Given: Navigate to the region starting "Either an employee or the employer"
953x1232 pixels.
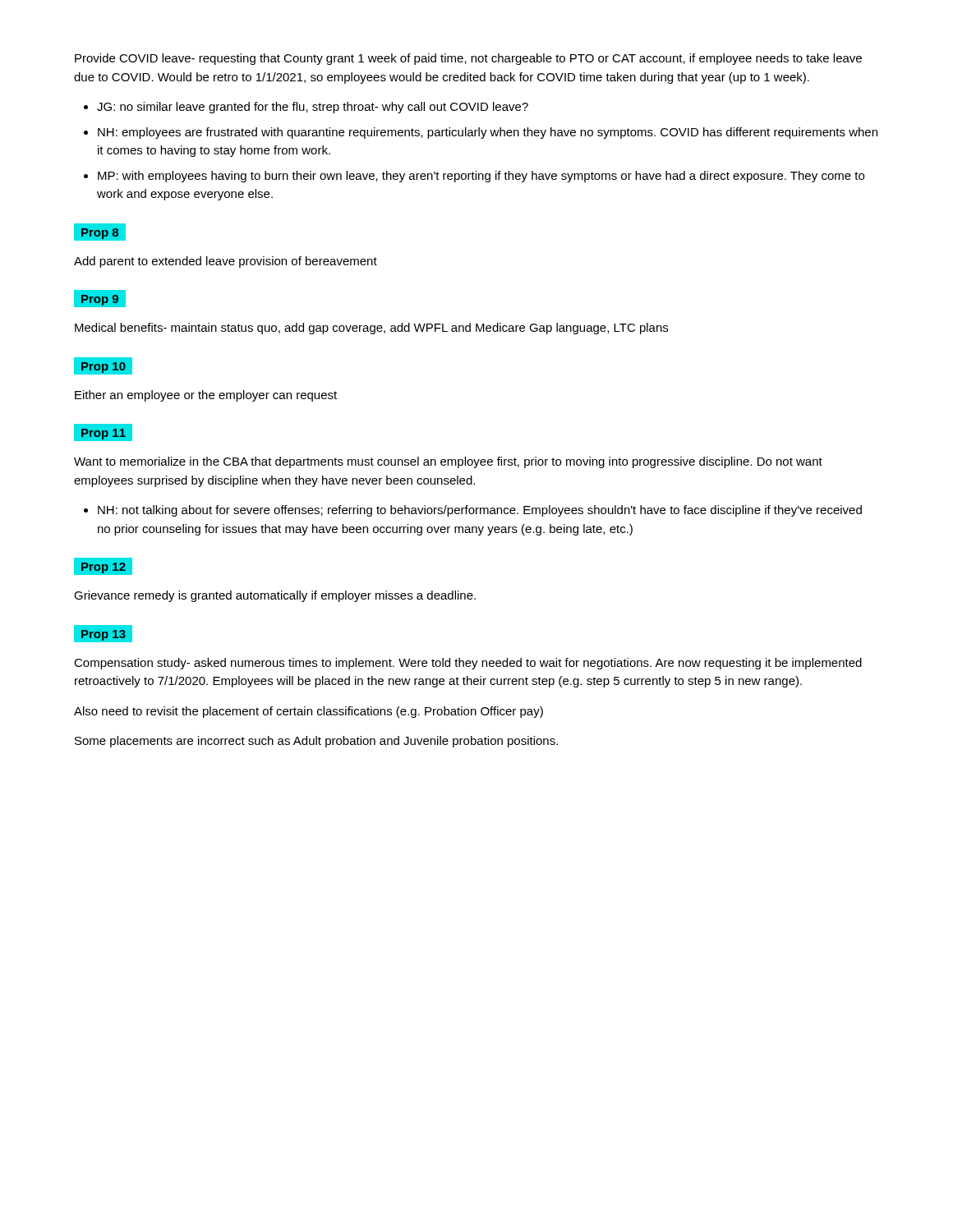Looking at the screenshot, I should pos(205,394).
